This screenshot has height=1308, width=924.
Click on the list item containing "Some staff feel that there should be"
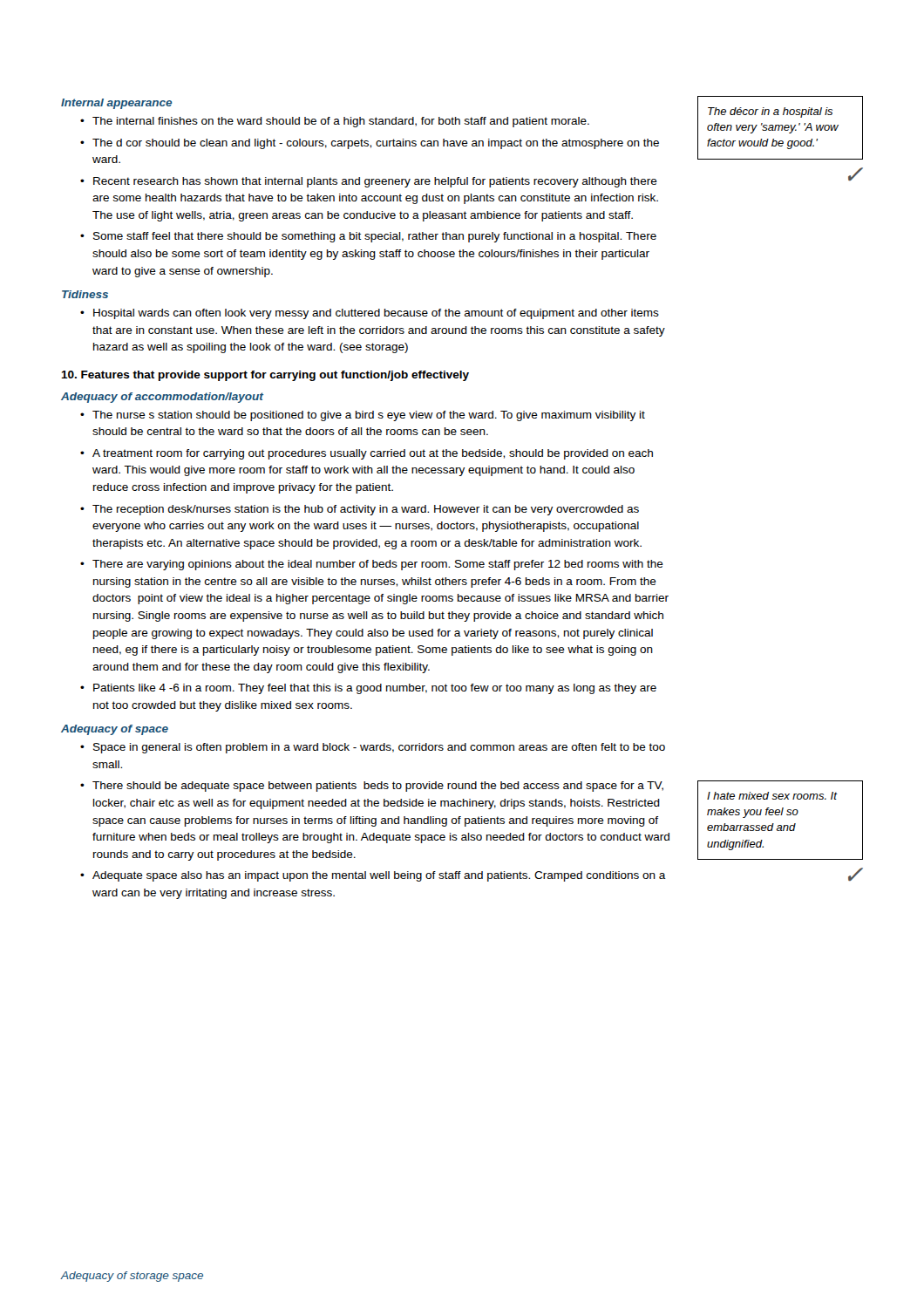(x=374, y=253)
